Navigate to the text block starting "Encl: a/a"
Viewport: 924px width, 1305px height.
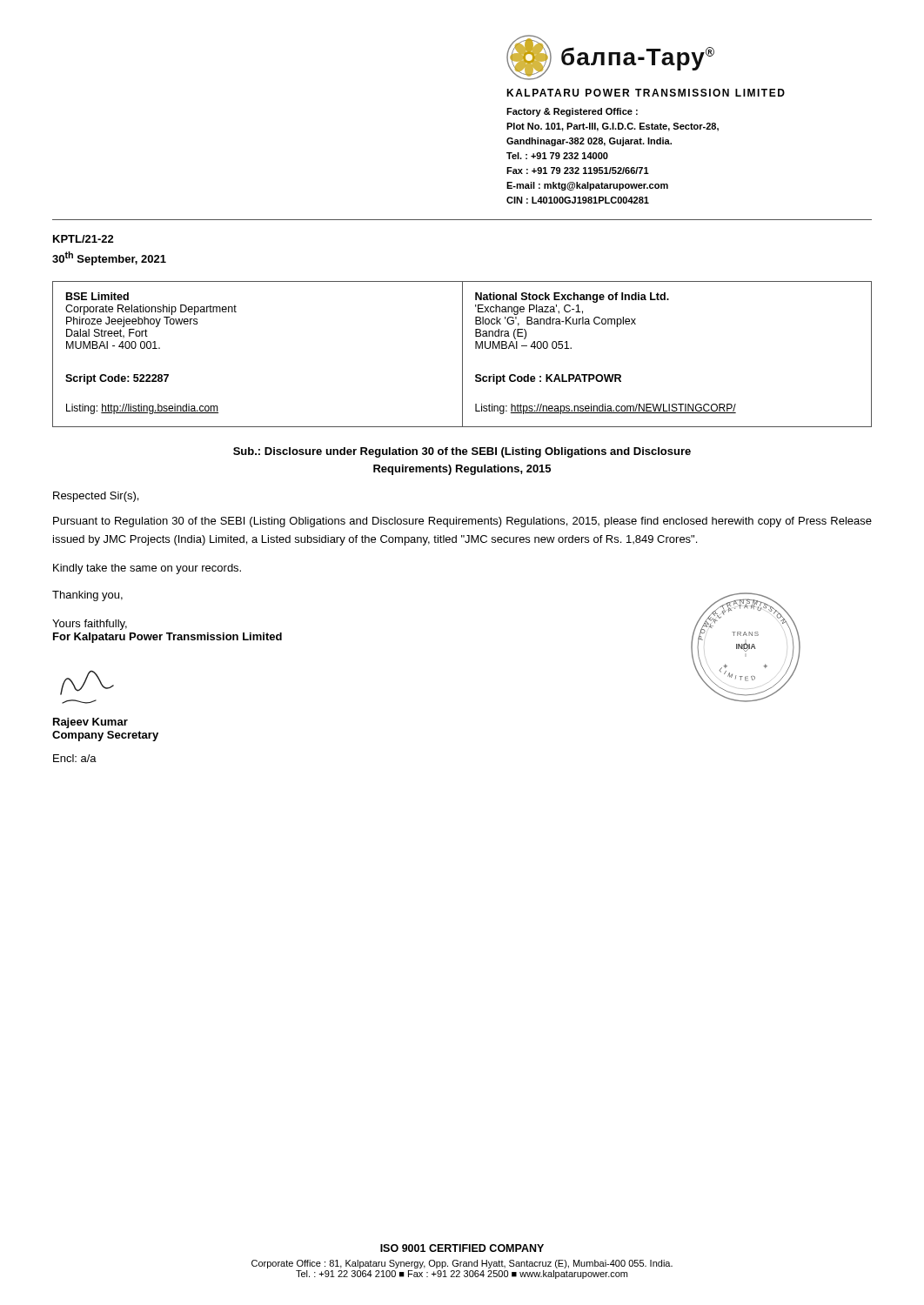point(74,758)
